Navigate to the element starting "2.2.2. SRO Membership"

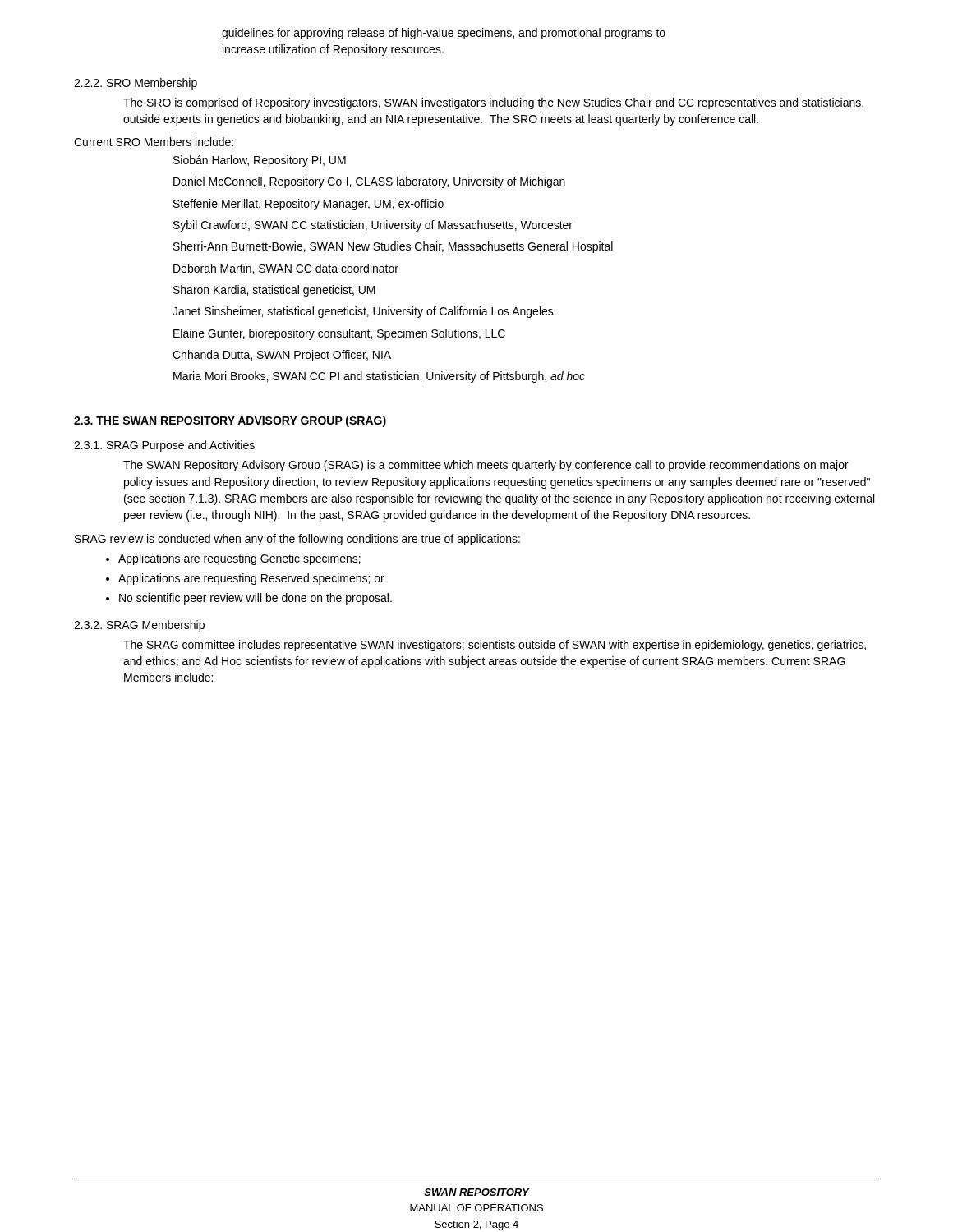tap(136, 83)
